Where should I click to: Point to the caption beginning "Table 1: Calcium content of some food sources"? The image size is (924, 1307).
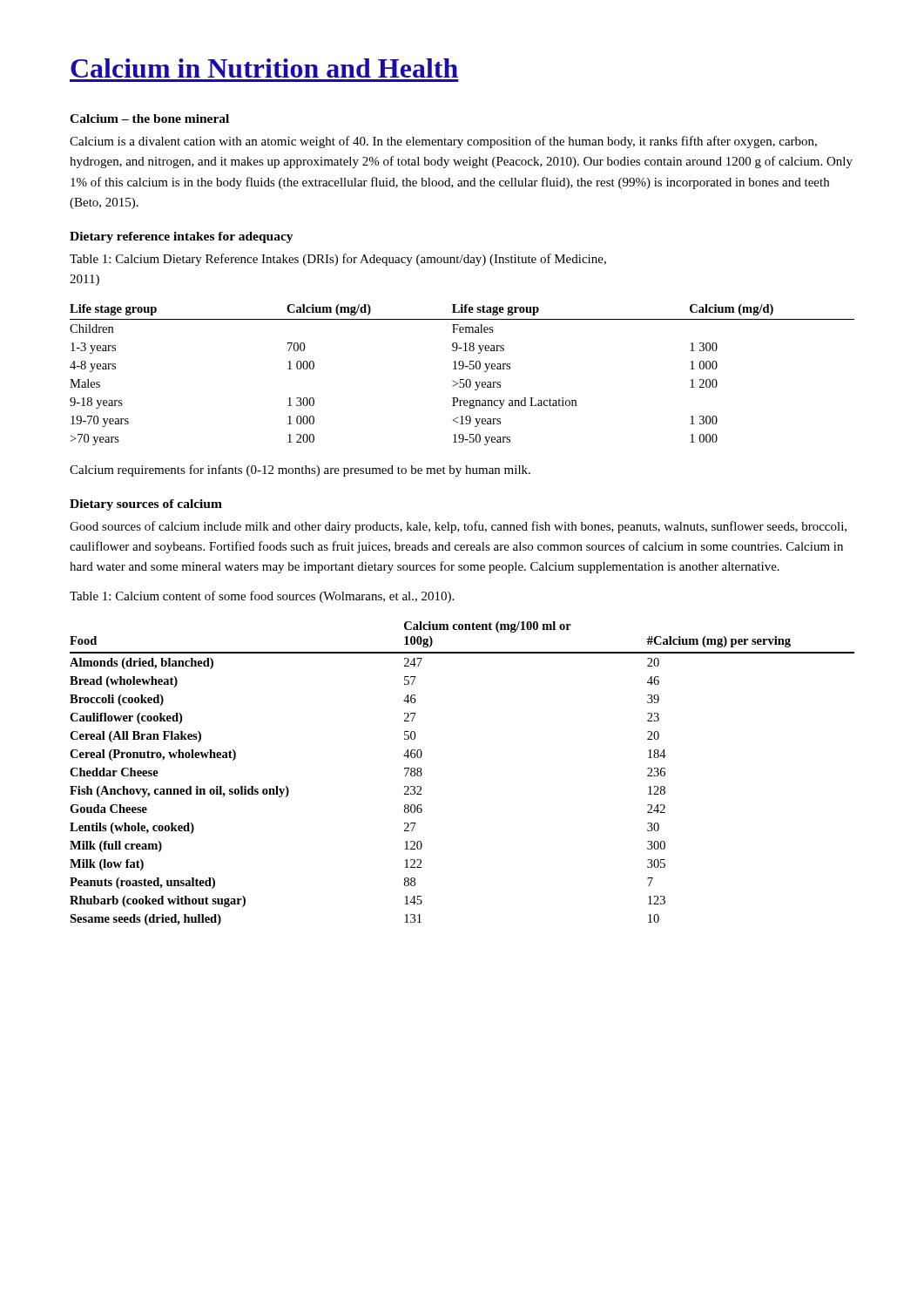262,596
